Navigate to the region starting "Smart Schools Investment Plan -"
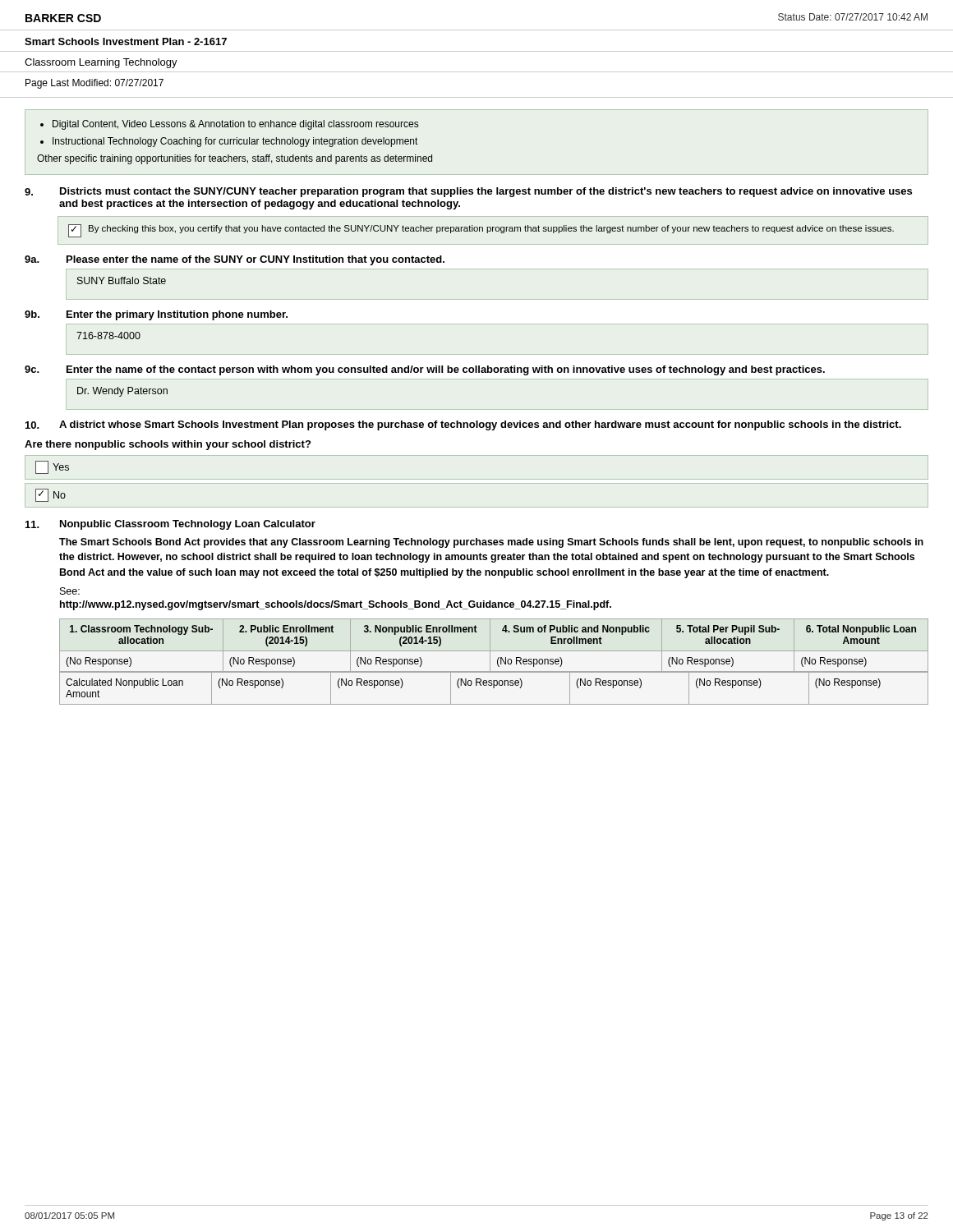This screenshot has height=1232, width=953. point(126,42)
